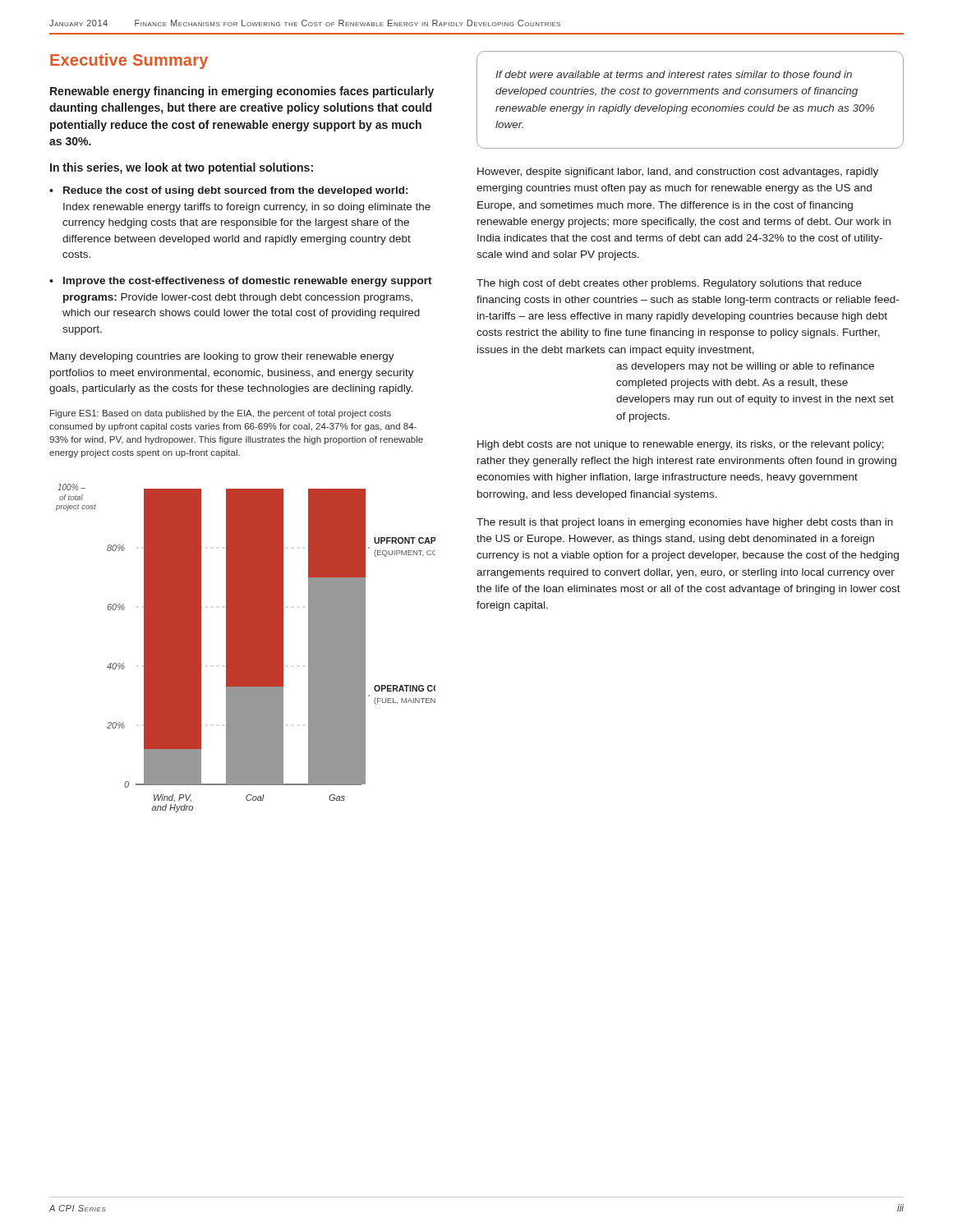Locate the text block with the text "The result is"
The image size is (953, 1232).
click(x=688, y=563)
